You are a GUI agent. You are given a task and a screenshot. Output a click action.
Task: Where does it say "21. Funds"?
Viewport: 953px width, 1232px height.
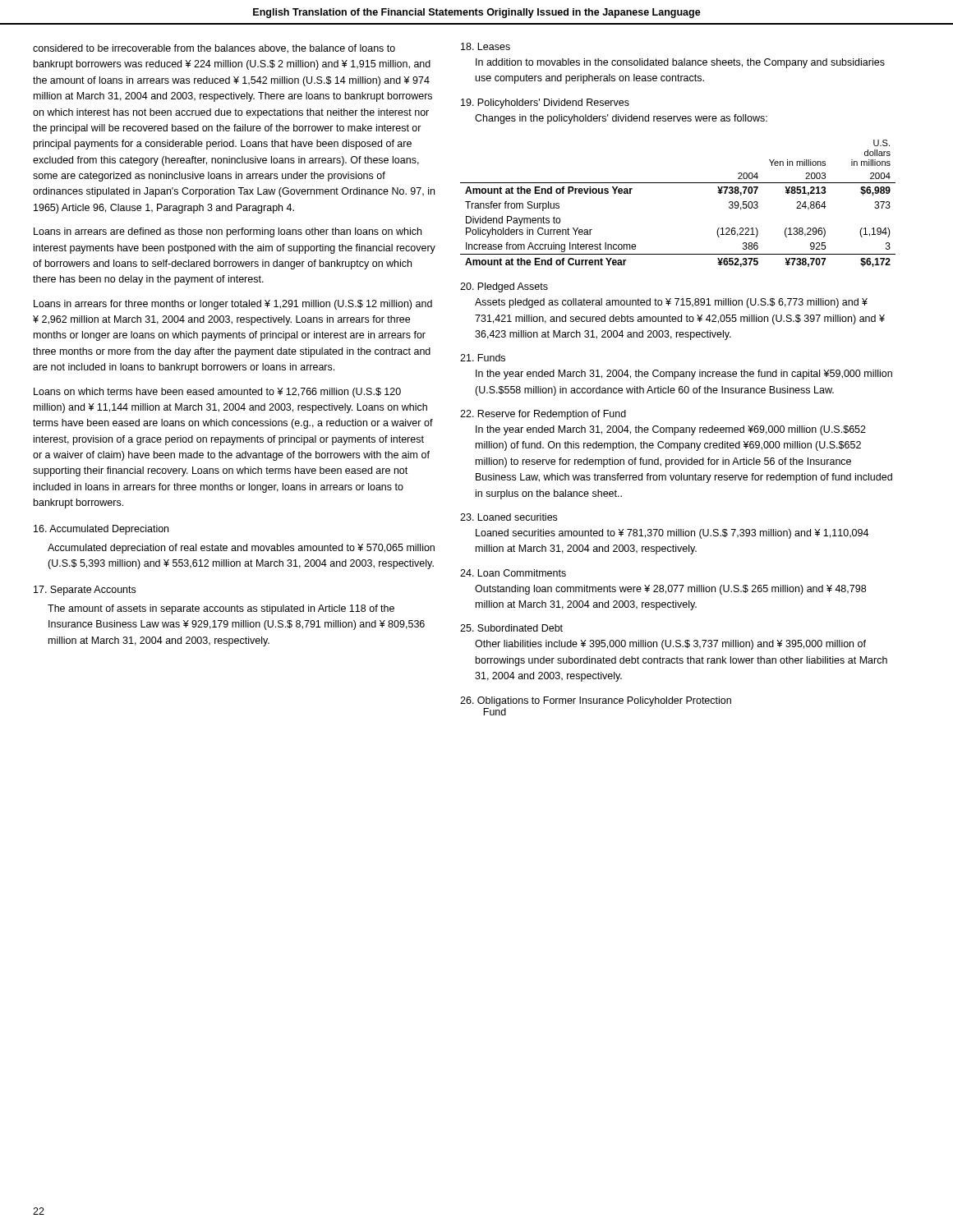[483, 358]
